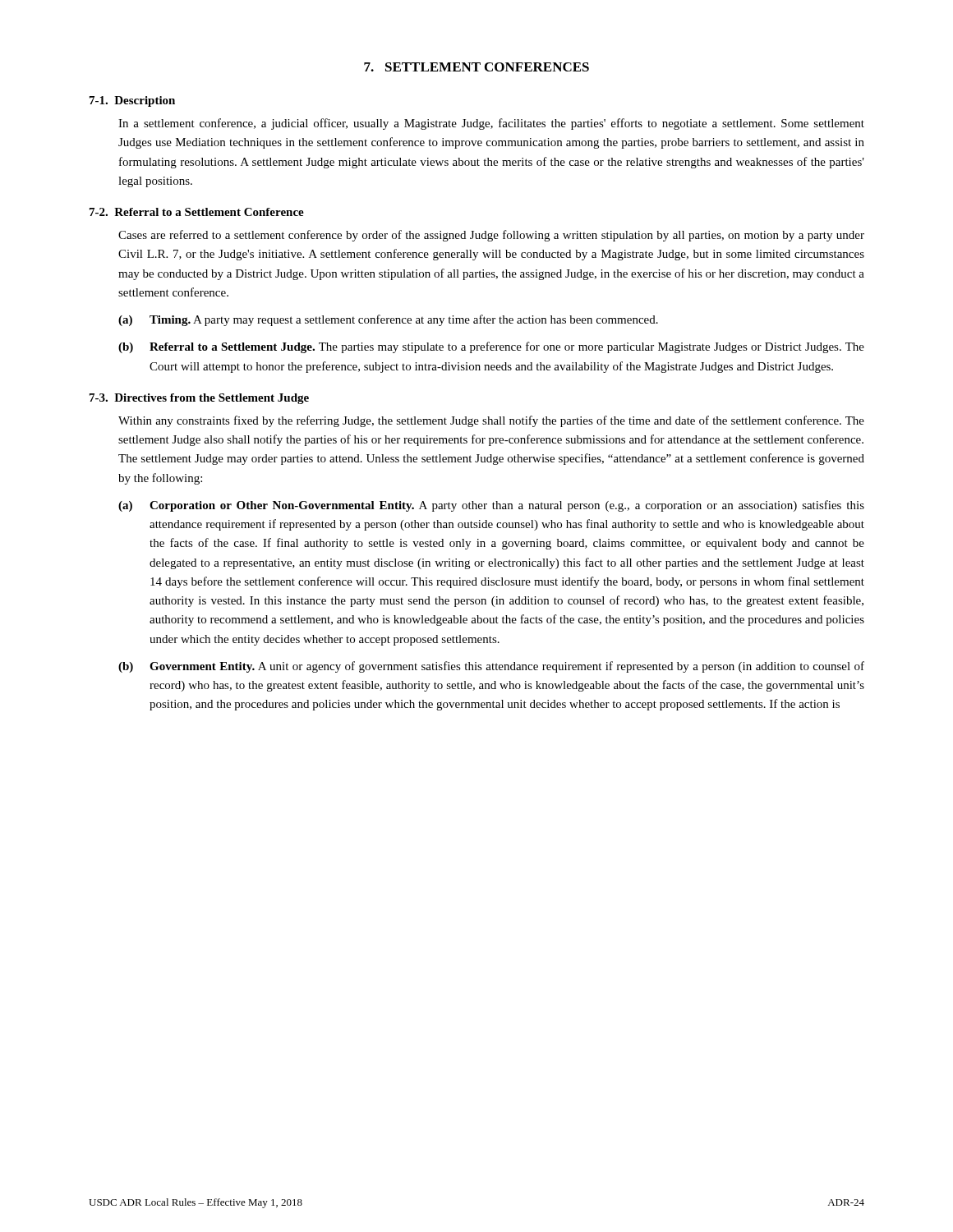The height and width of the screenshot is (1232, 953).
Task: Locate the list item containing "(b) Government Entity. A"
Action: [491, 686]
